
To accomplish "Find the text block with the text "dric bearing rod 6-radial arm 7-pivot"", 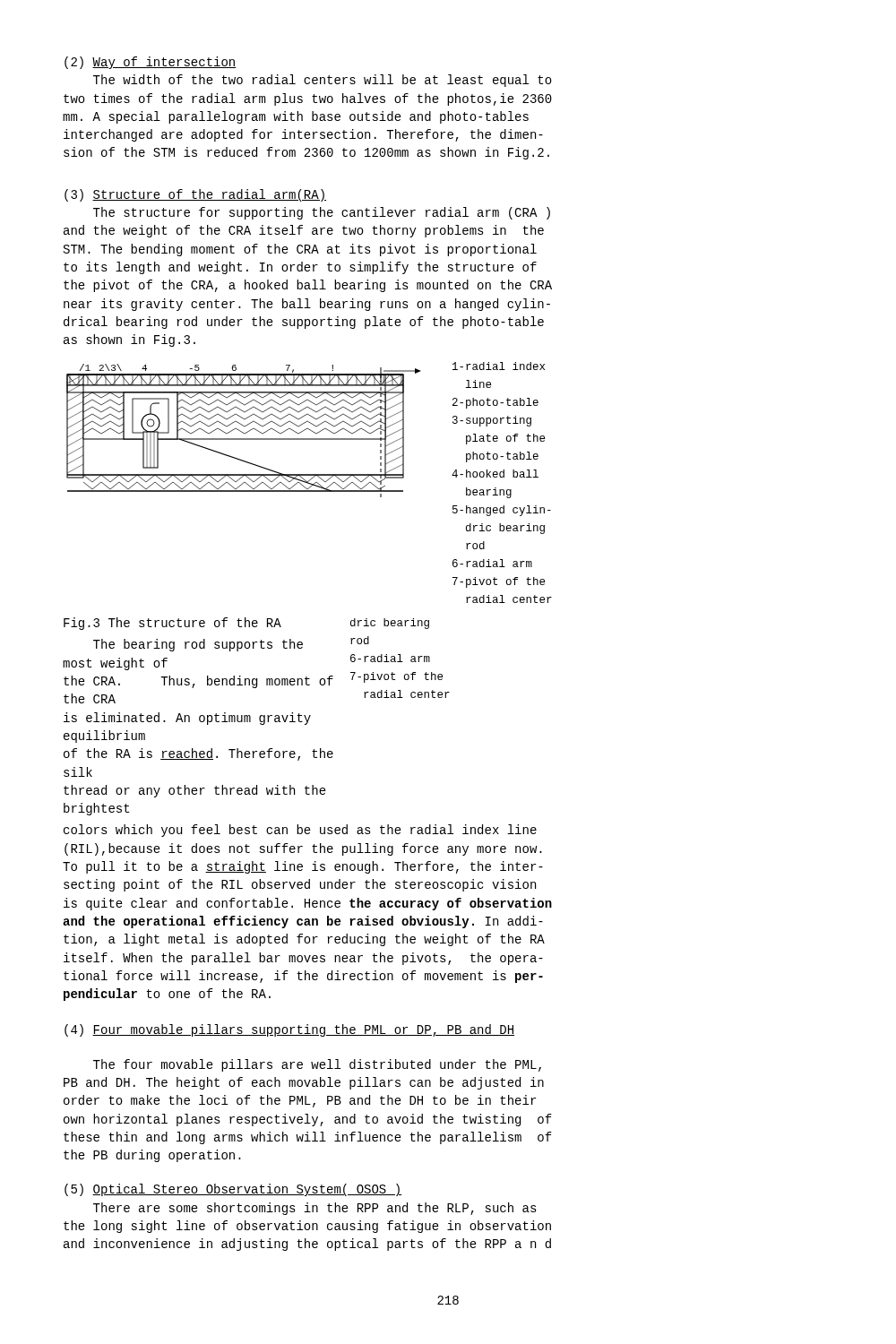I will 400,660.
